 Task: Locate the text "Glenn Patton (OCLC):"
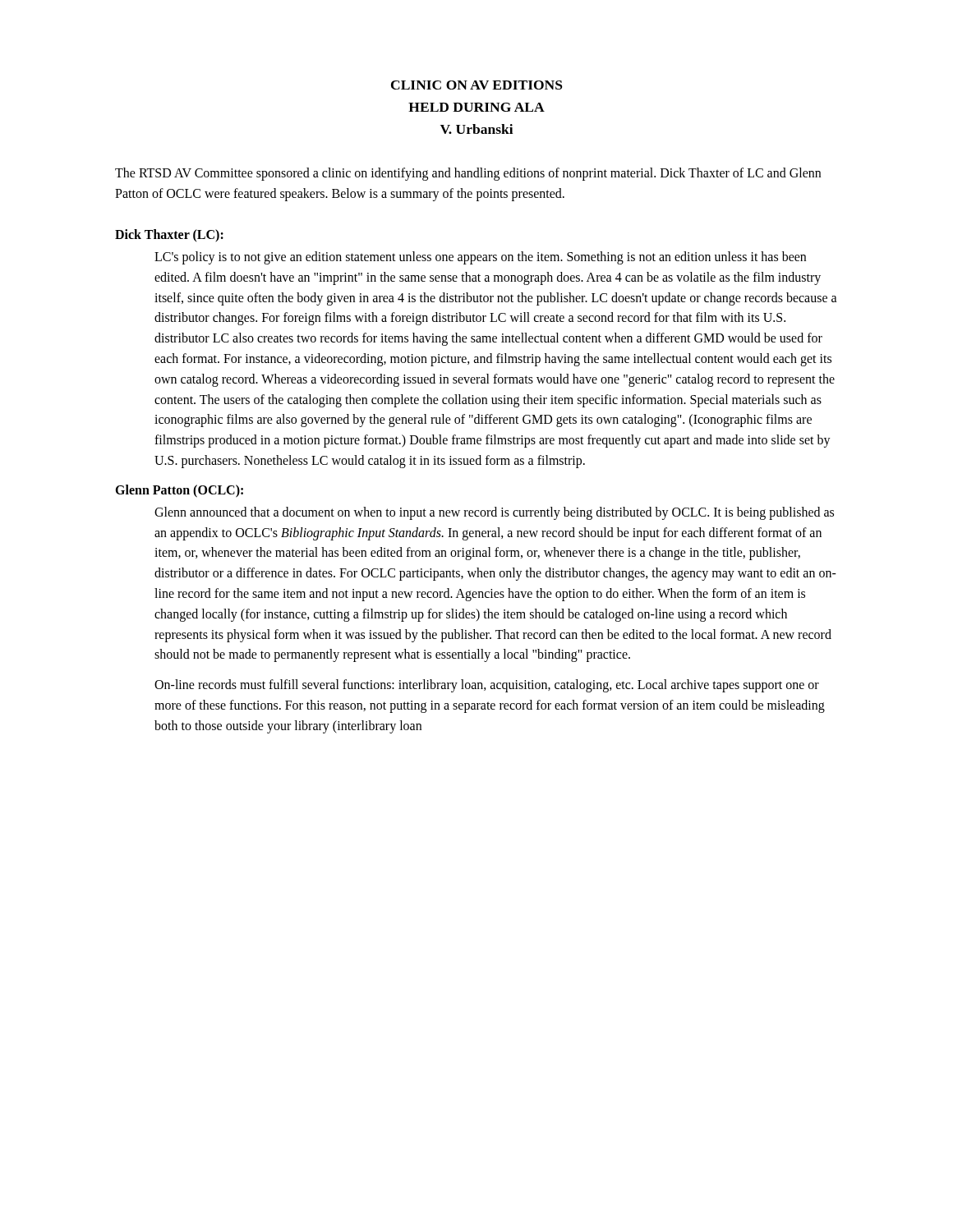[180, 490]
